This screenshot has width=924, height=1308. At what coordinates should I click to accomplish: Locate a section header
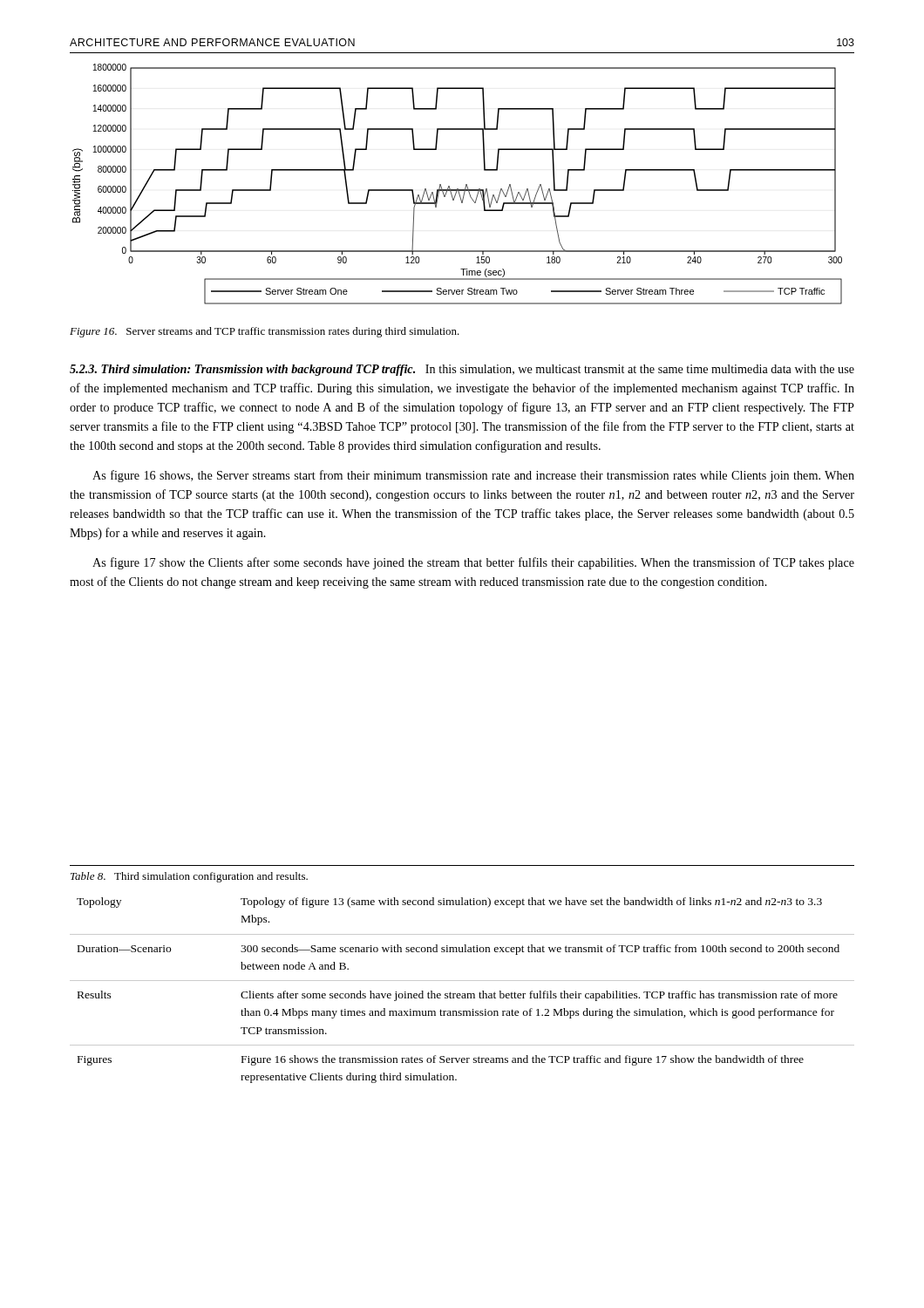pyautogui.click(x=243, y=369)
